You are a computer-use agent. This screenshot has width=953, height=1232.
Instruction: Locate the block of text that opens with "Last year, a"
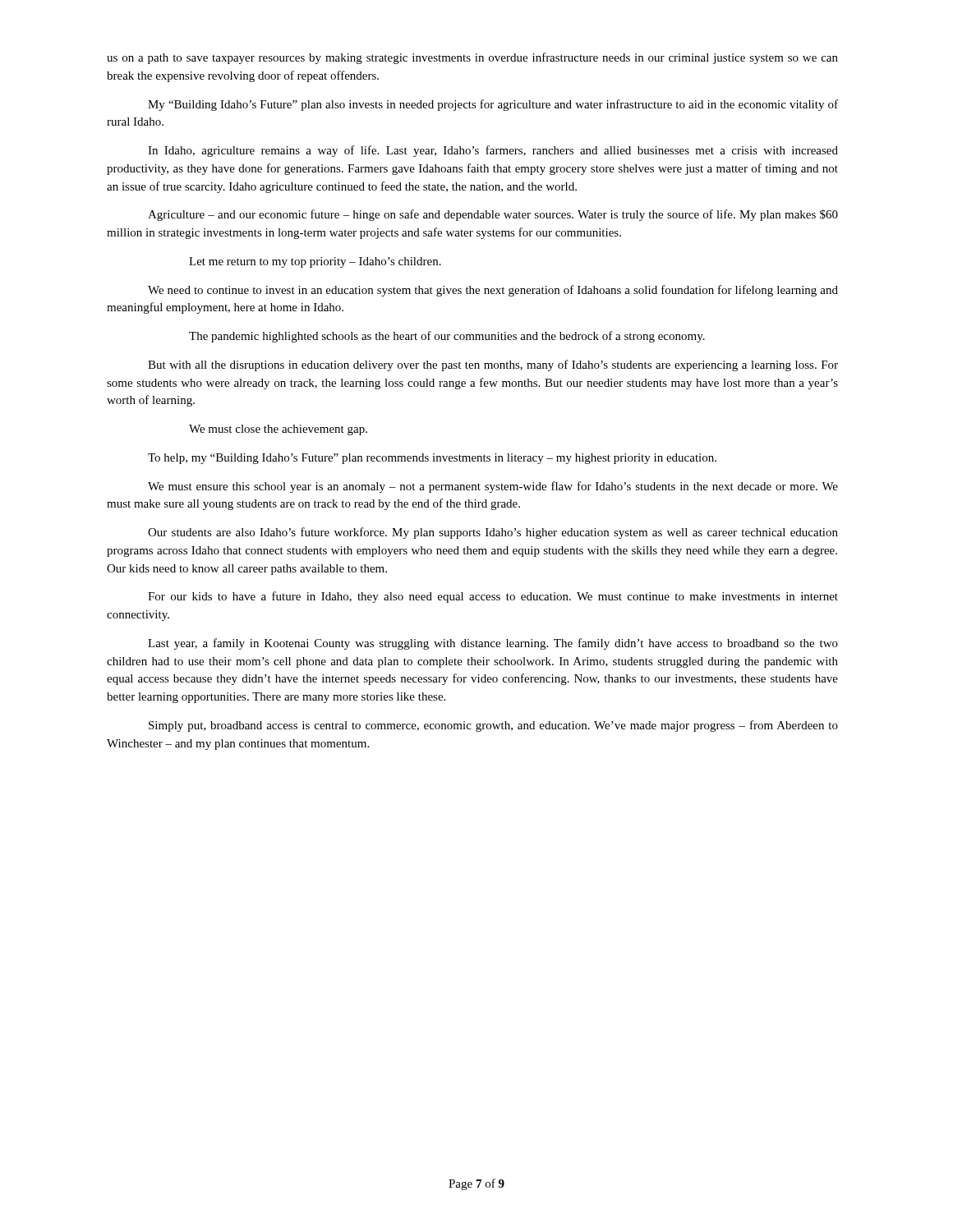click(x=472, y=670)
